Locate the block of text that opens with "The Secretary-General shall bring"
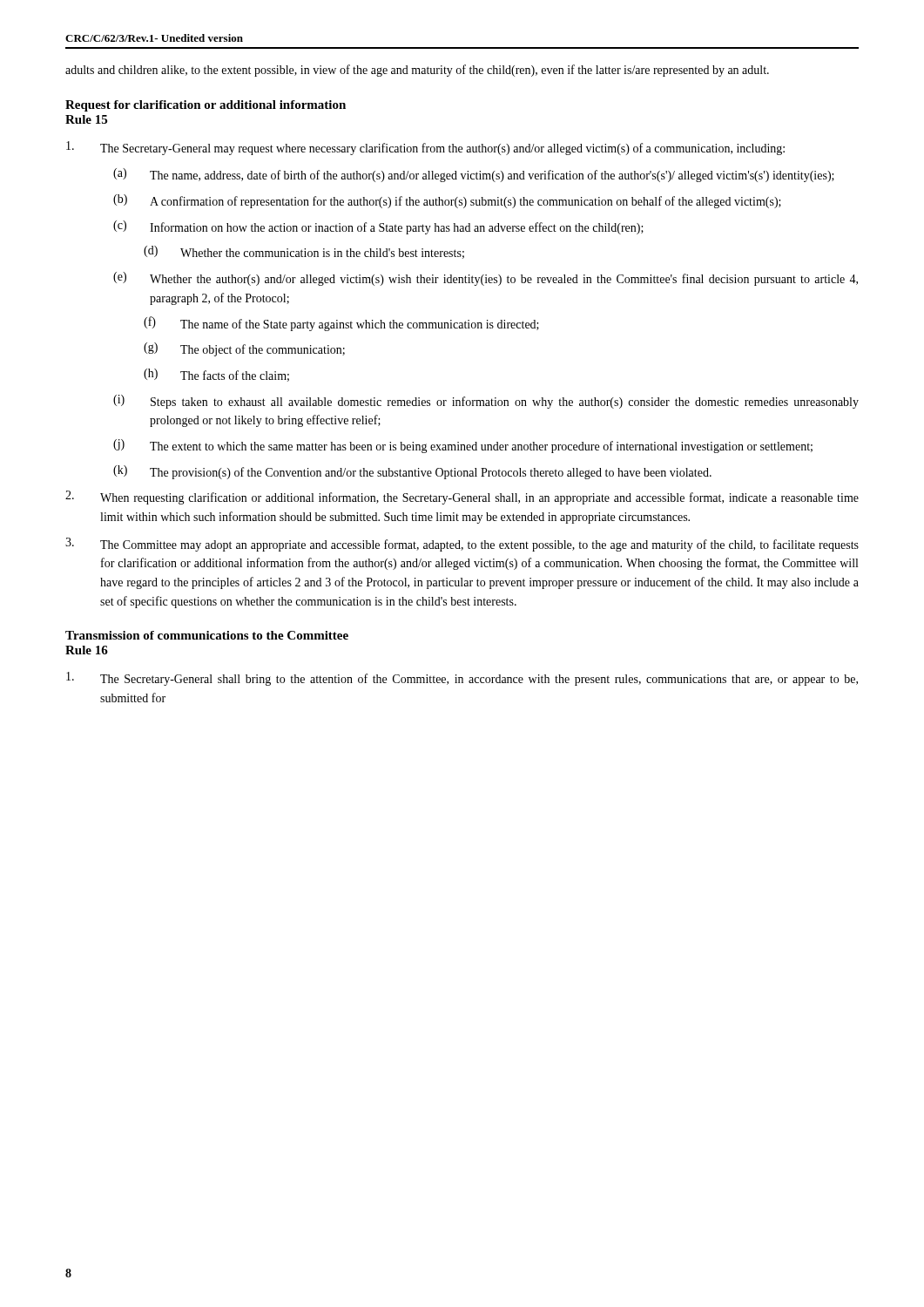This screenshot has height=1307, width=924. [462, 689]
